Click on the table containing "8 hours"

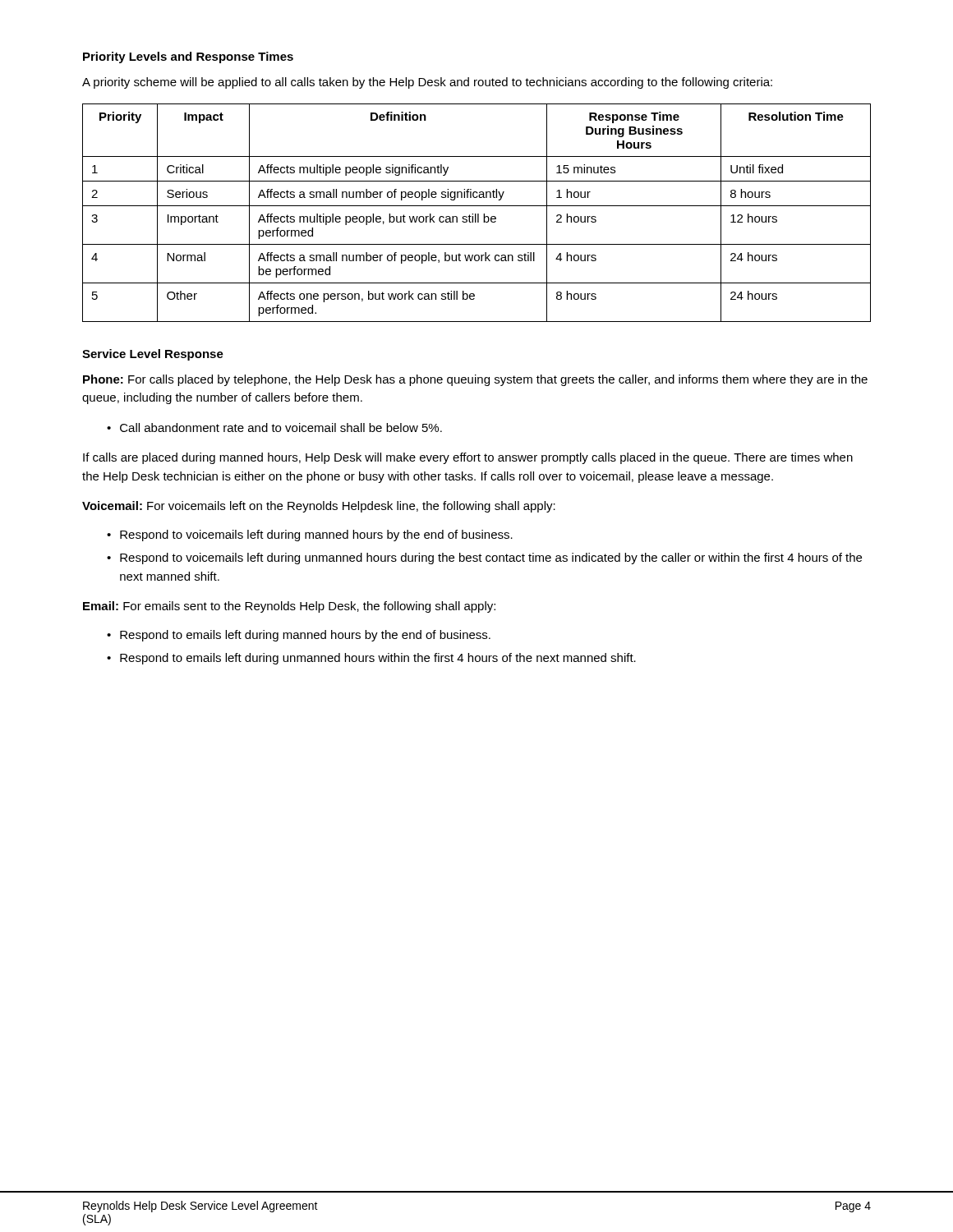click(x=476, y=212)
